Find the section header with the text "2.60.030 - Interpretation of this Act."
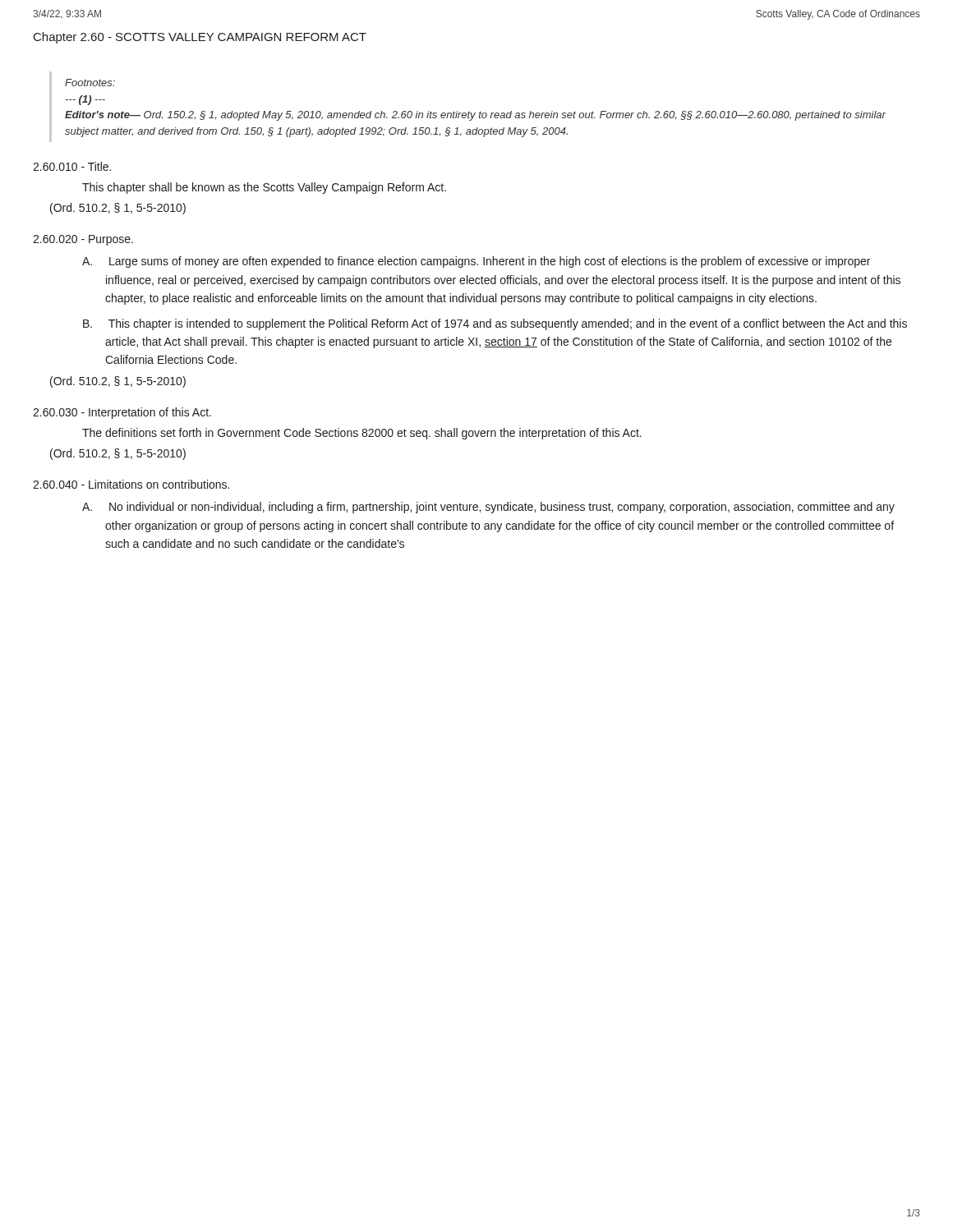The height and width of the screenshot is (1232, 953). tap(122, 412)
